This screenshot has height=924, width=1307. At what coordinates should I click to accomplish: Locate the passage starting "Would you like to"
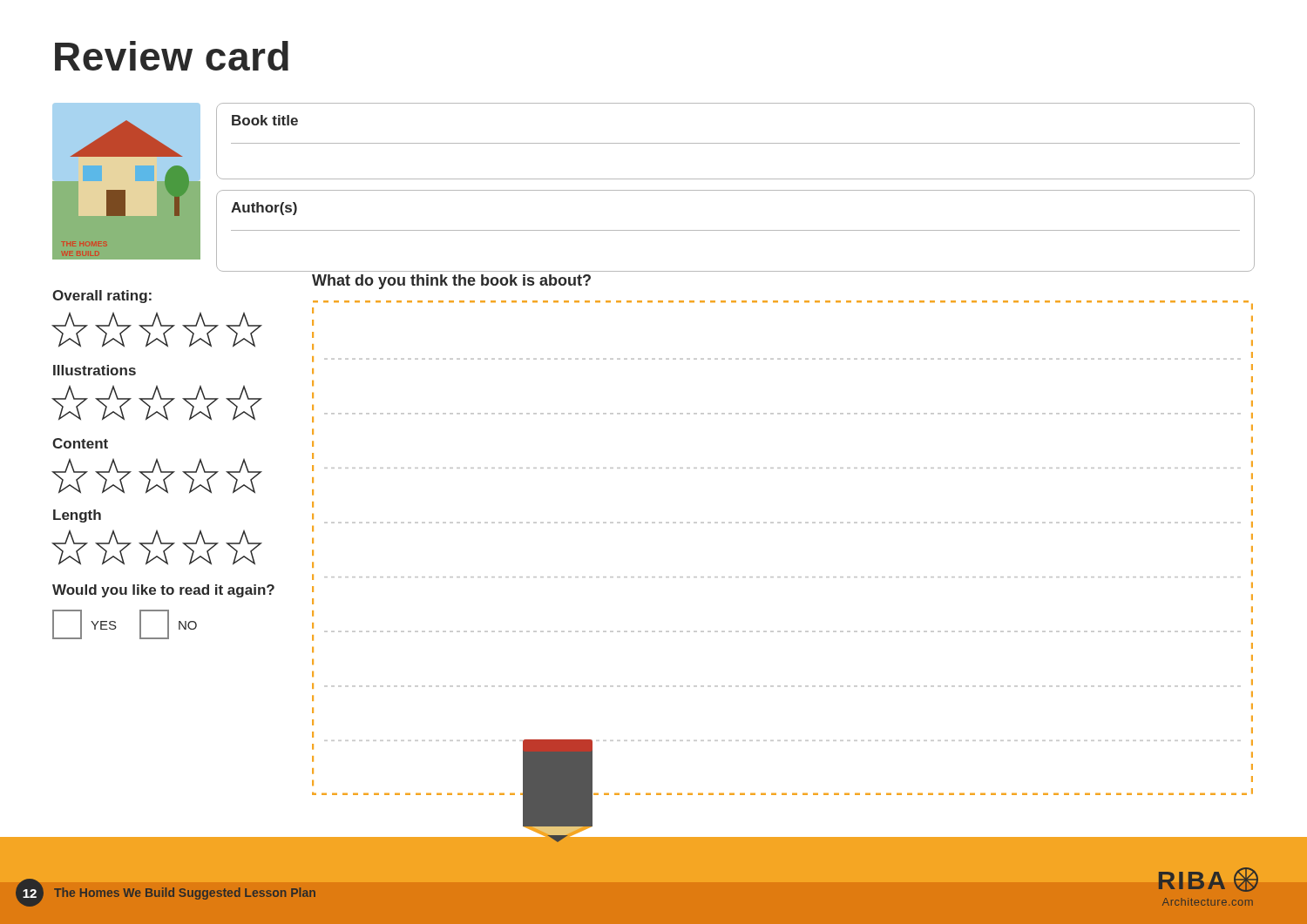(164, 590)
